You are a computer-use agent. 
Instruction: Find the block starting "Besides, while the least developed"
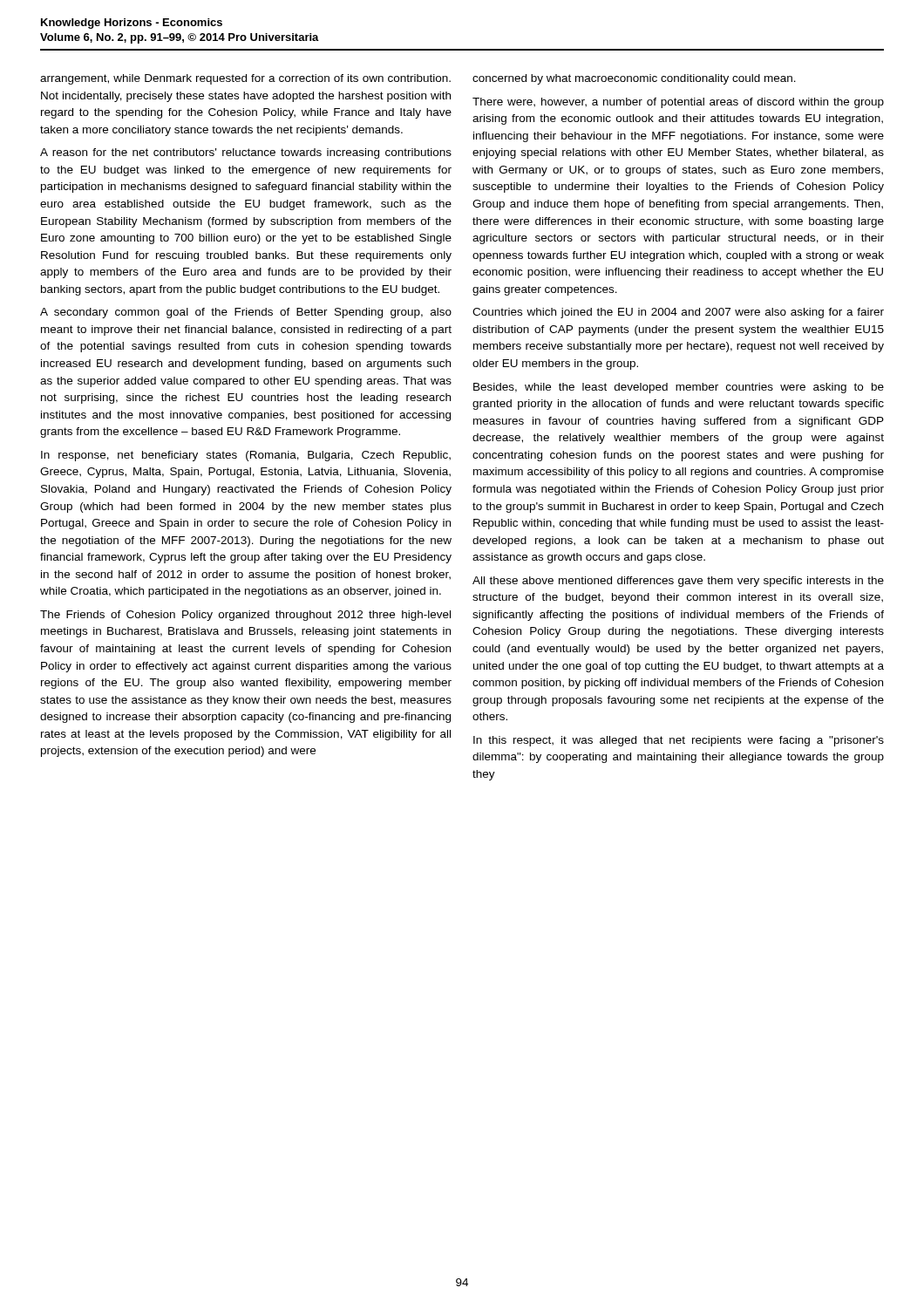click(678, 472)
